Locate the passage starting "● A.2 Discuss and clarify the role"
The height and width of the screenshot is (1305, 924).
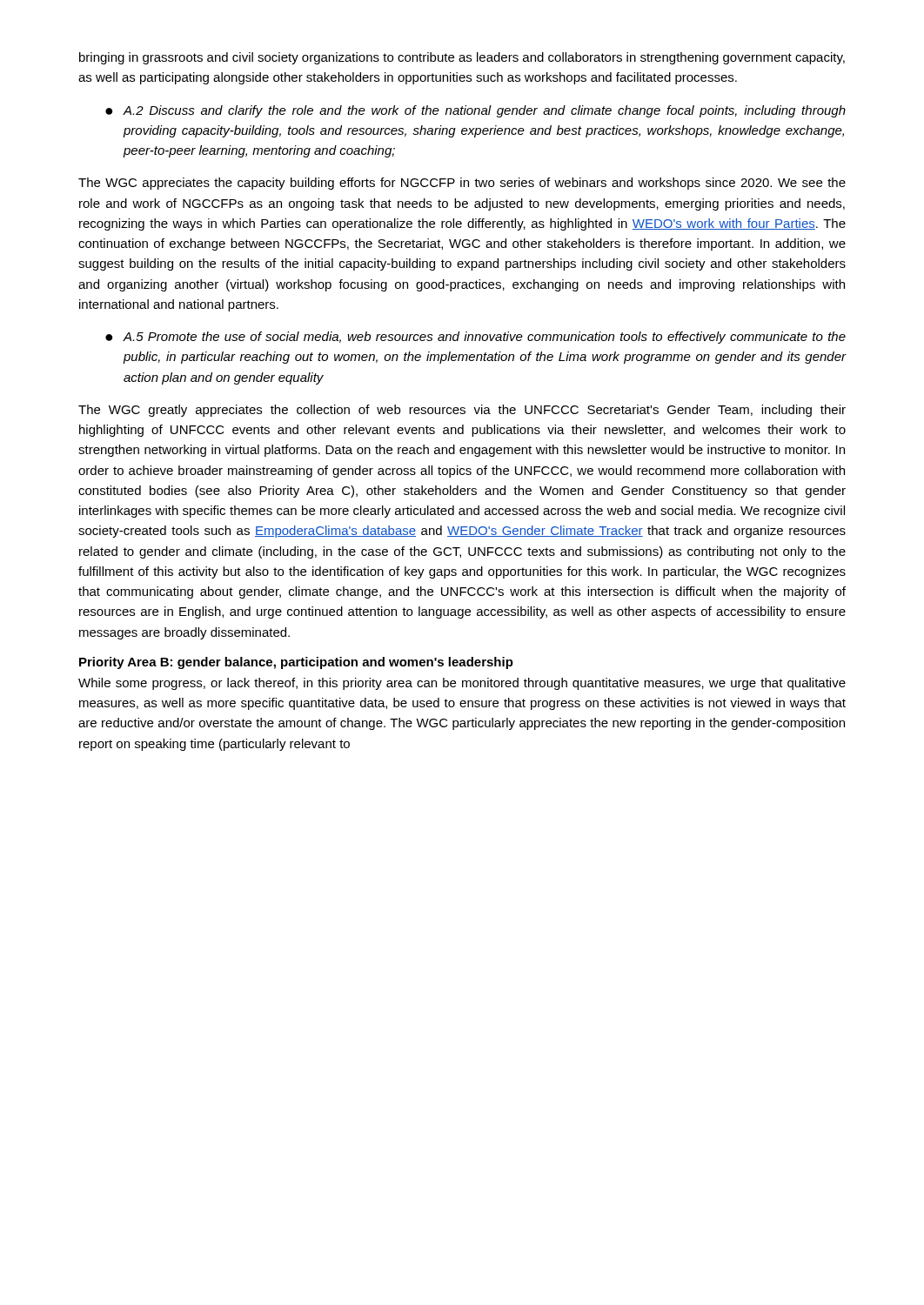pyautogui.click(x=475, y=130)
